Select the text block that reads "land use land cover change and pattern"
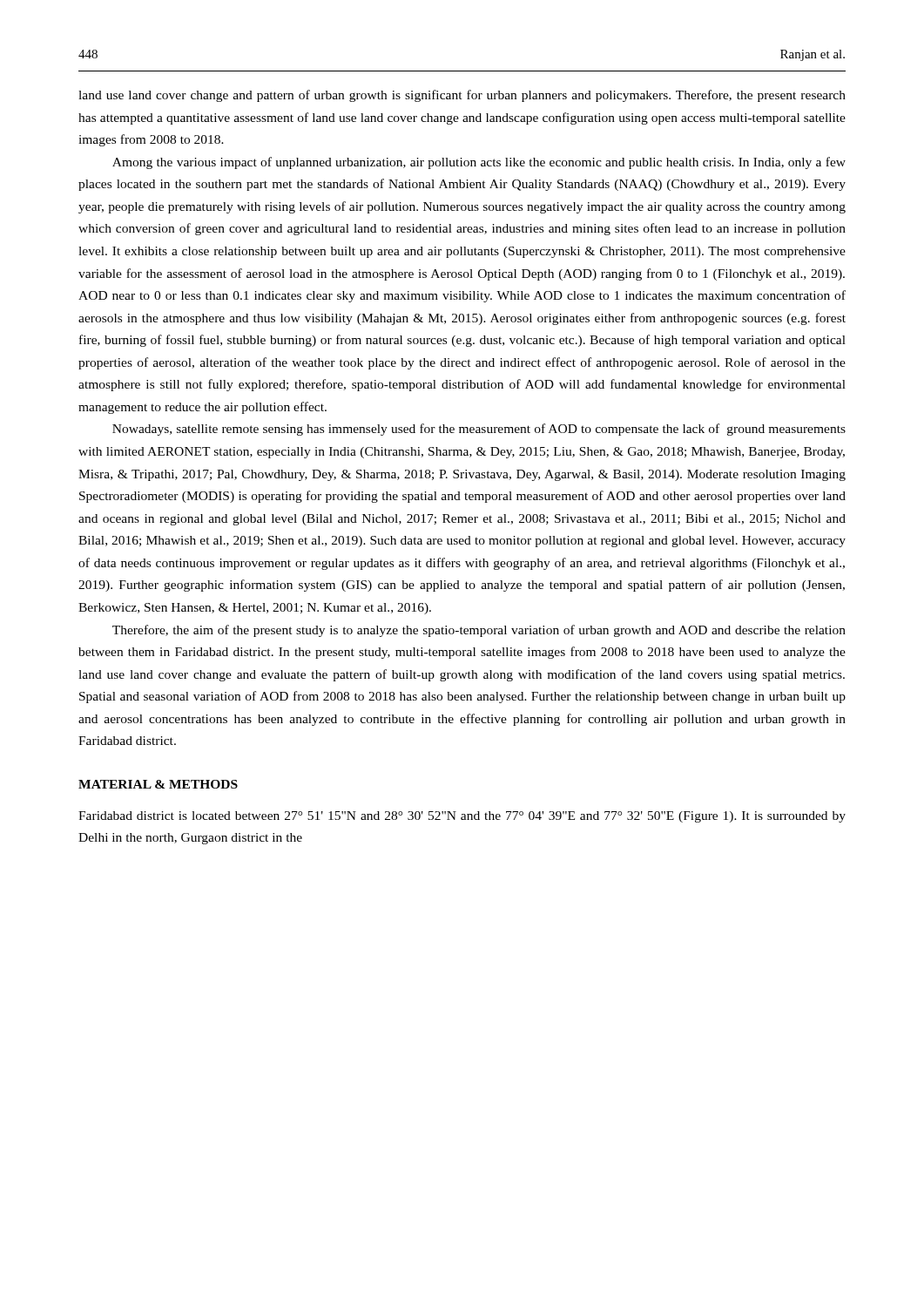The width and height of the screenshot is (924, 1307). tap(462, 418)
